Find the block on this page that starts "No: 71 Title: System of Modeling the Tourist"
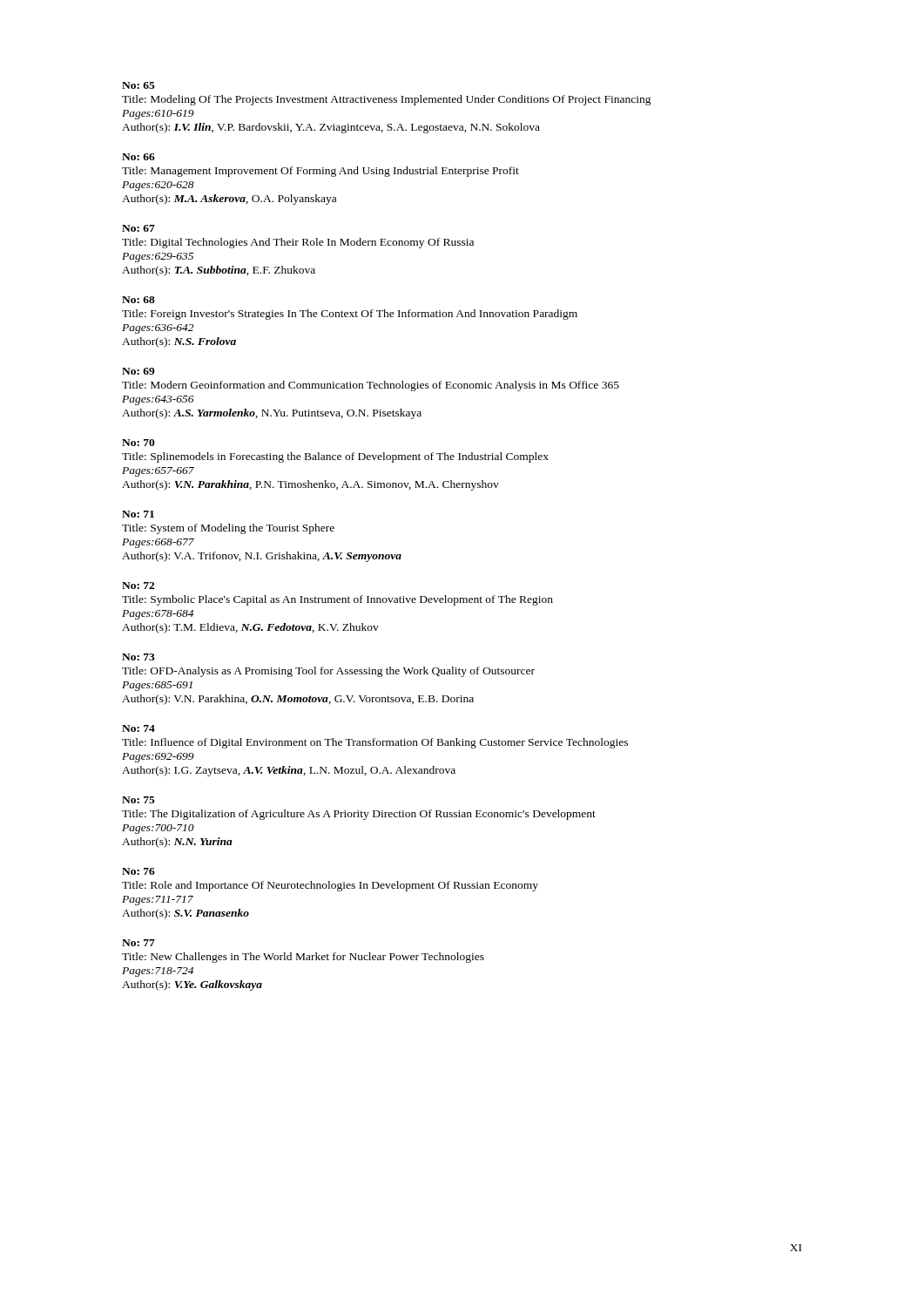 point(138,514)
